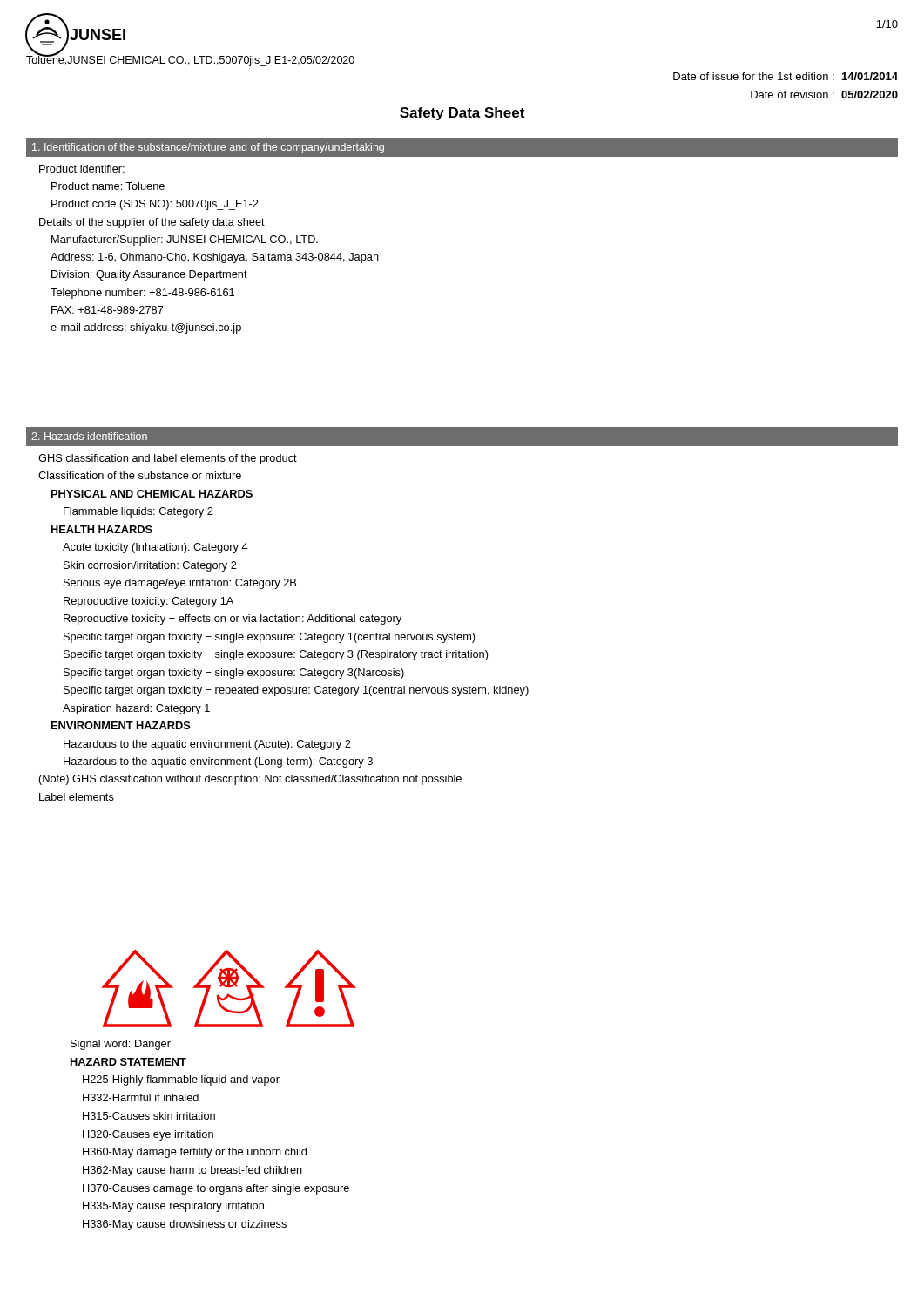Select the text starting "2. Hazards identification"
Screen dimensions: 1307x924
89,437
